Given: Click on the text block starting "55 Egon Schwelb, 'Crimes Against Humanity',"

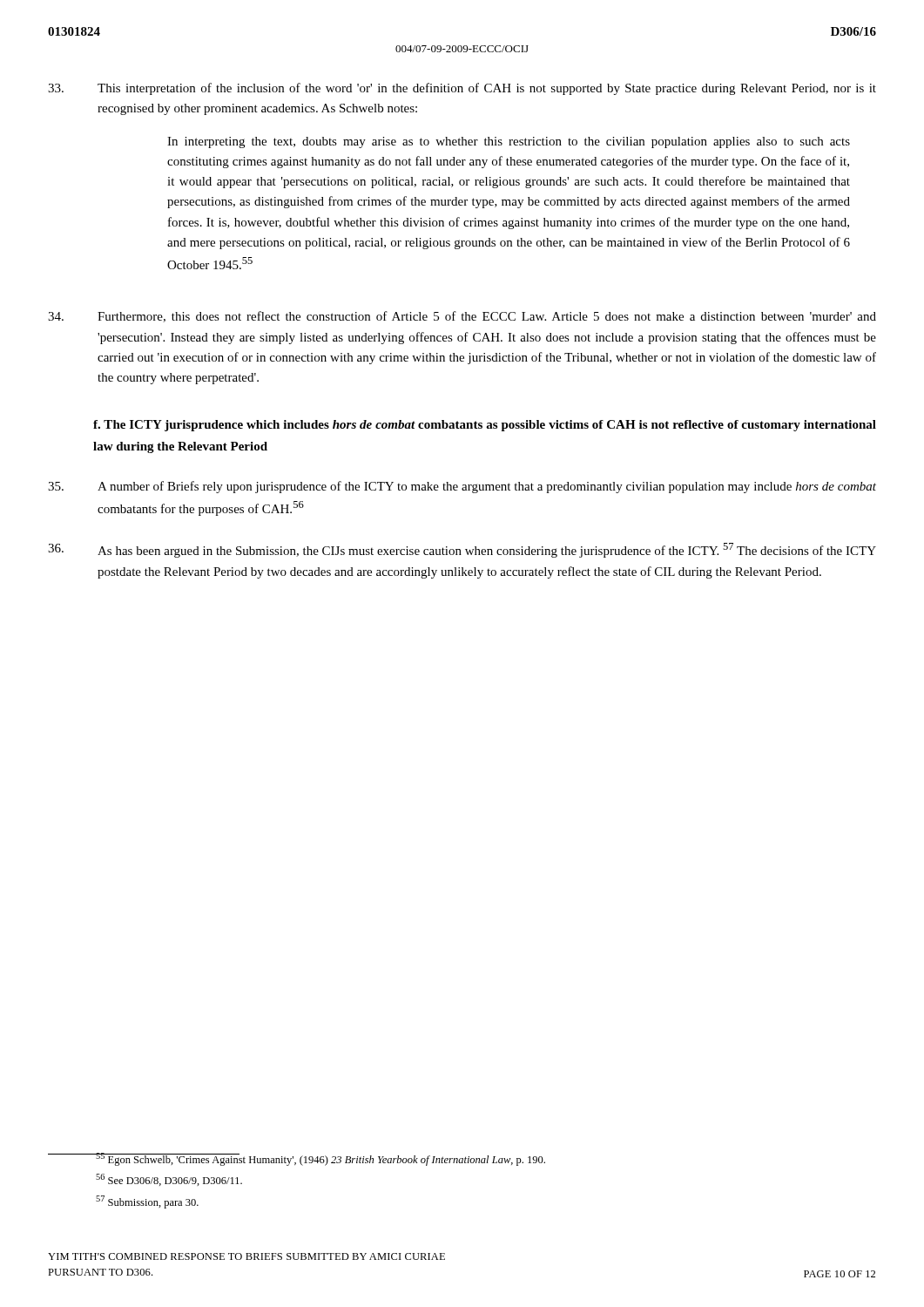Looking at the screenshot, I should coord(321,1159).
